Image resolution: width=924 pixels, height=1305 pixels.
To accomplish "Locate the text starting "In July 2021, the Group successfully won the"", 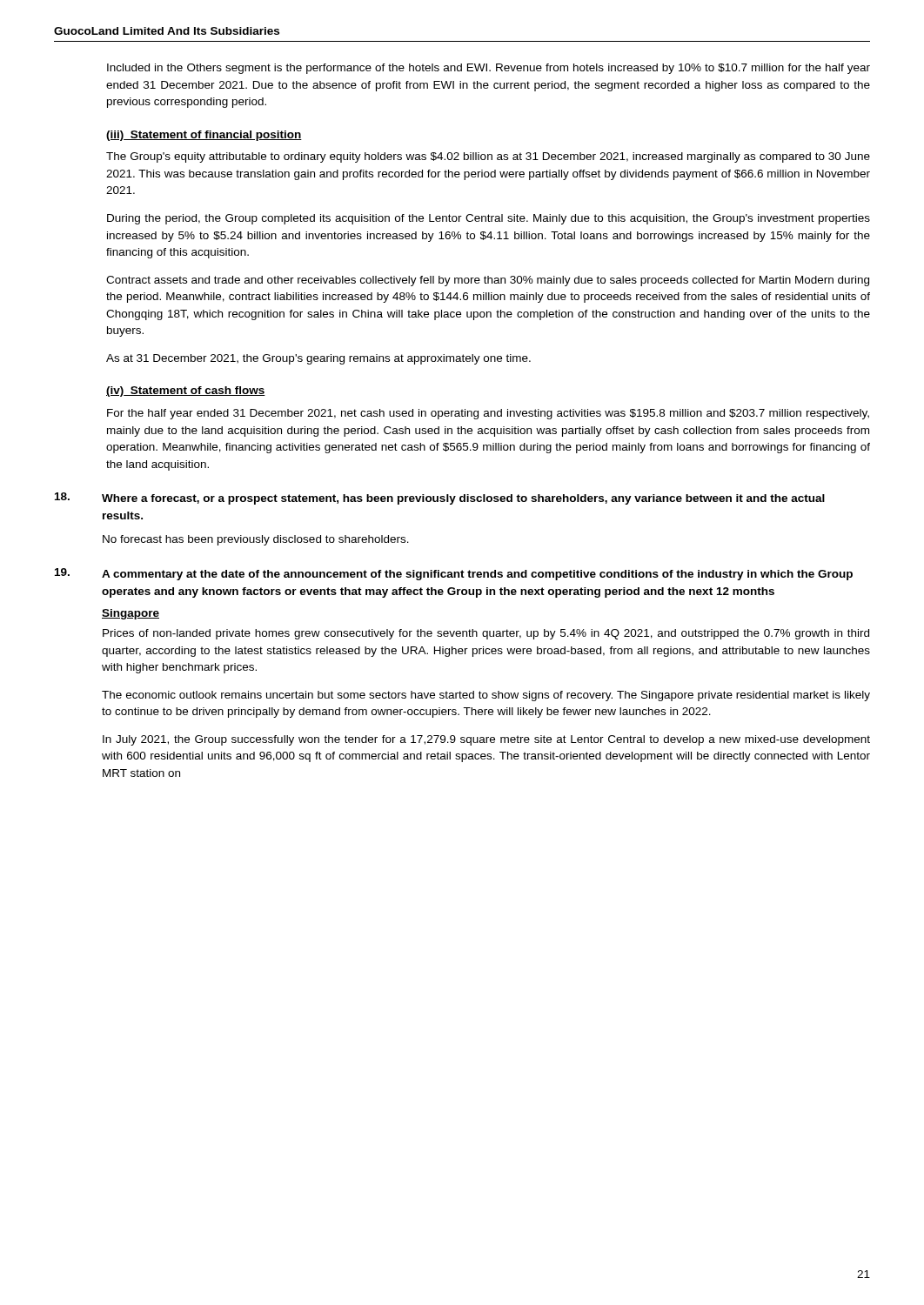I will pyautogui.click(x=486, y=756).
